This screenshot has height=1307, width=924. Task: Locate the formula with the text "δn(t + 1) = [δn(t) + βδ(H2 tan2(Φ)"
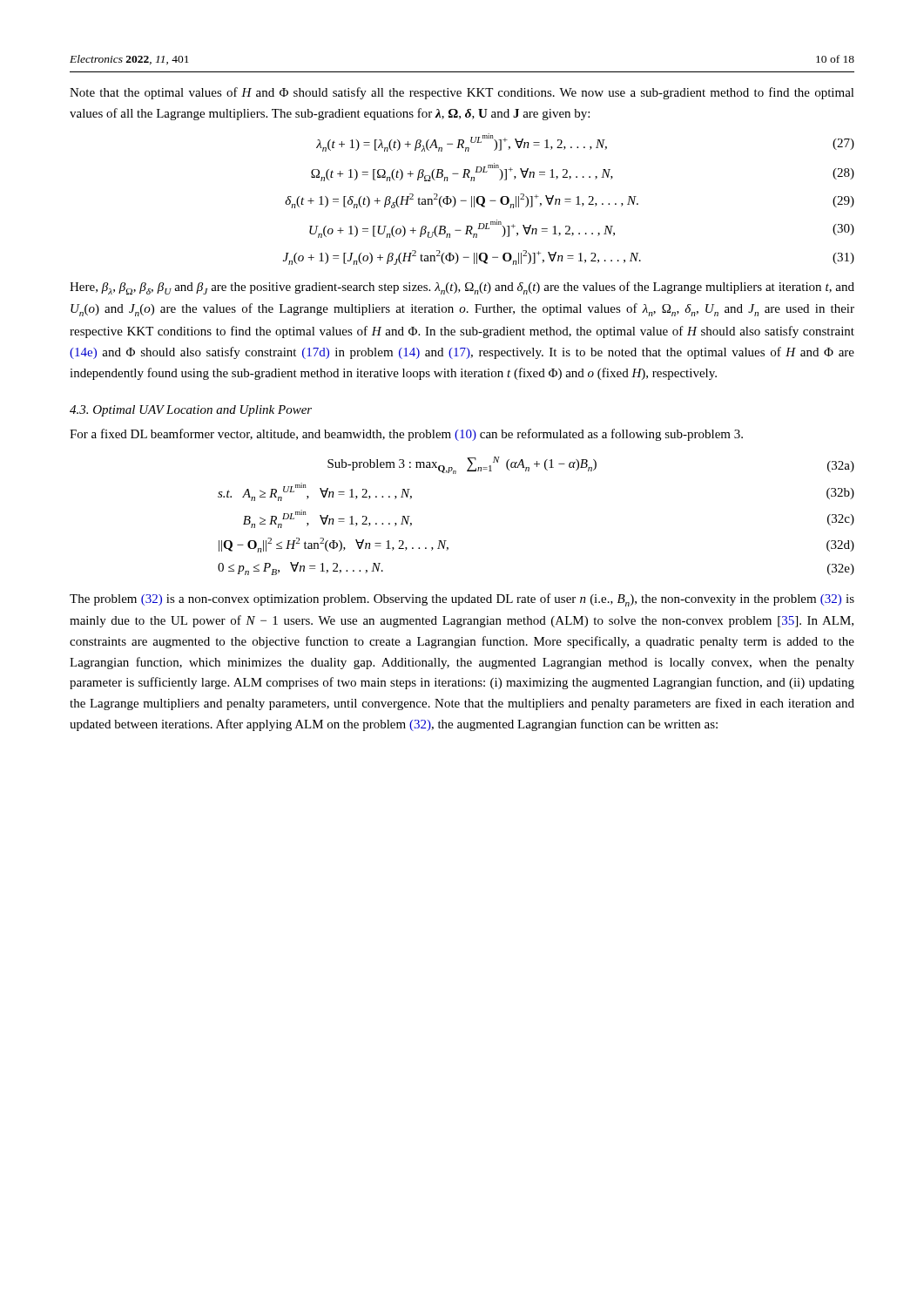pos(570,200)
